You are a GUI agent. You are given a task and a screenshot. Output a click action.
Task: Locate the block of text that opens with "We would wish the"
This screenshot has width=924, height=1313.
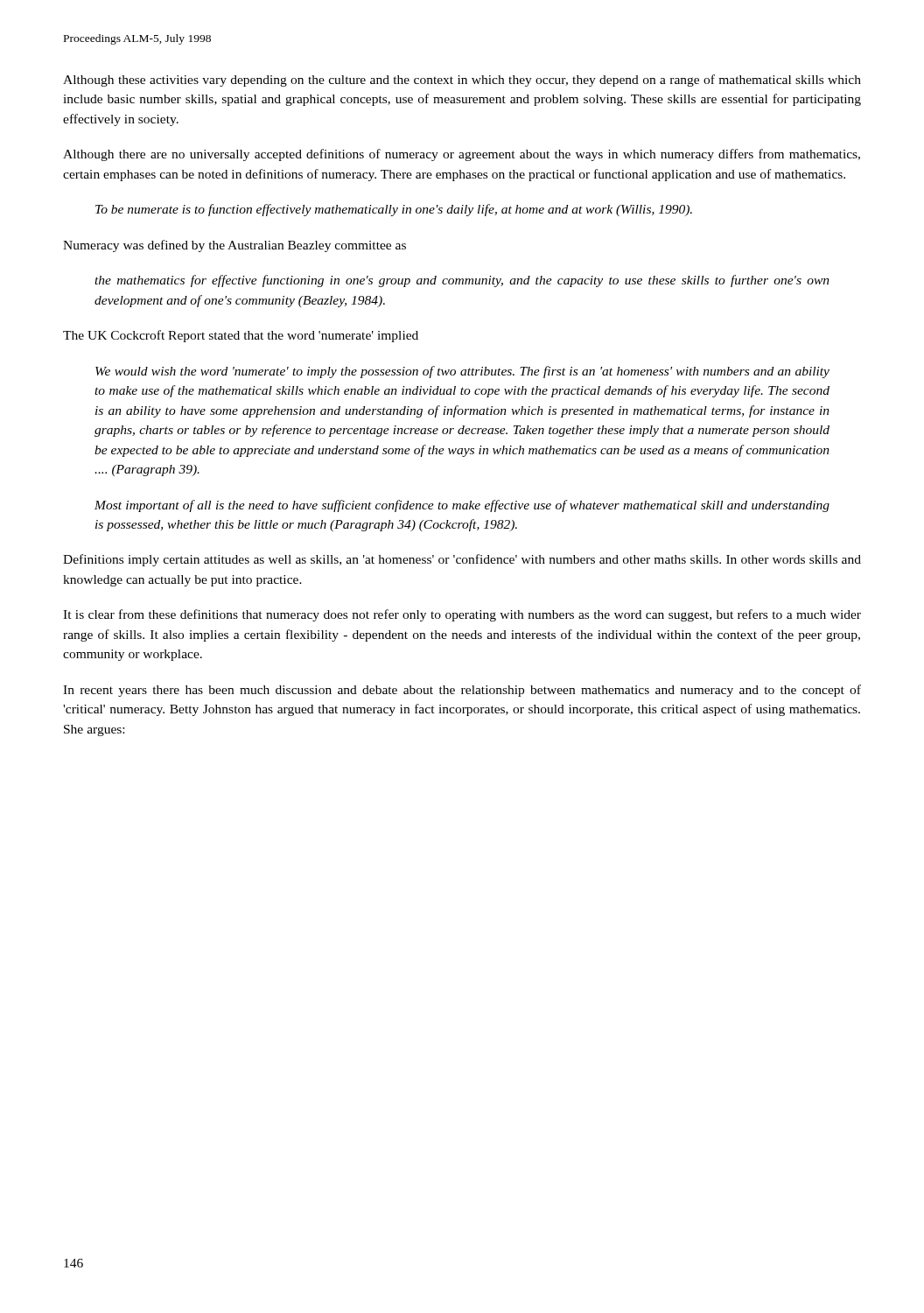point(462,420)
